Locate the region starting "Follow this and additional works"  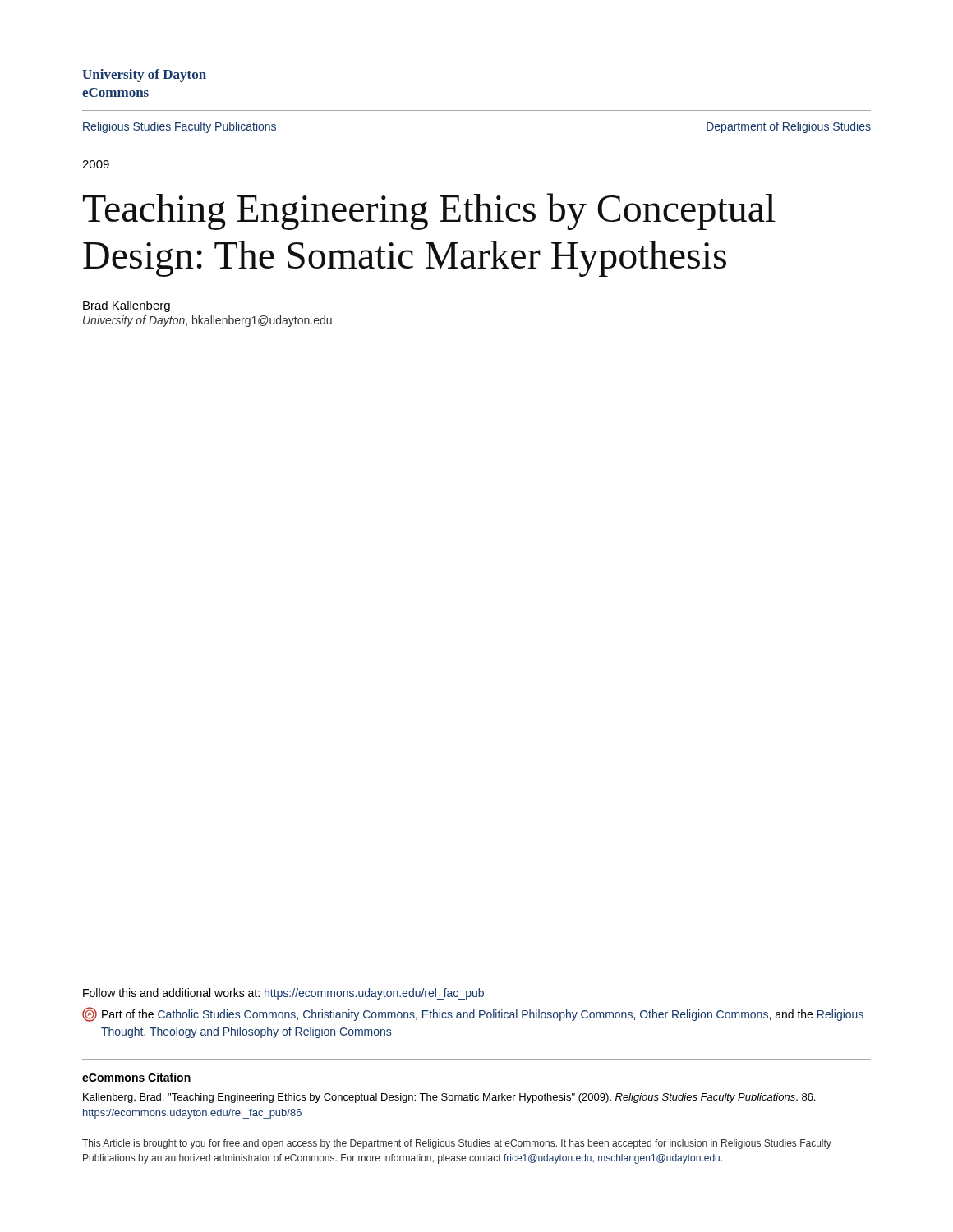pyautogui.click(x=283, y=993)
